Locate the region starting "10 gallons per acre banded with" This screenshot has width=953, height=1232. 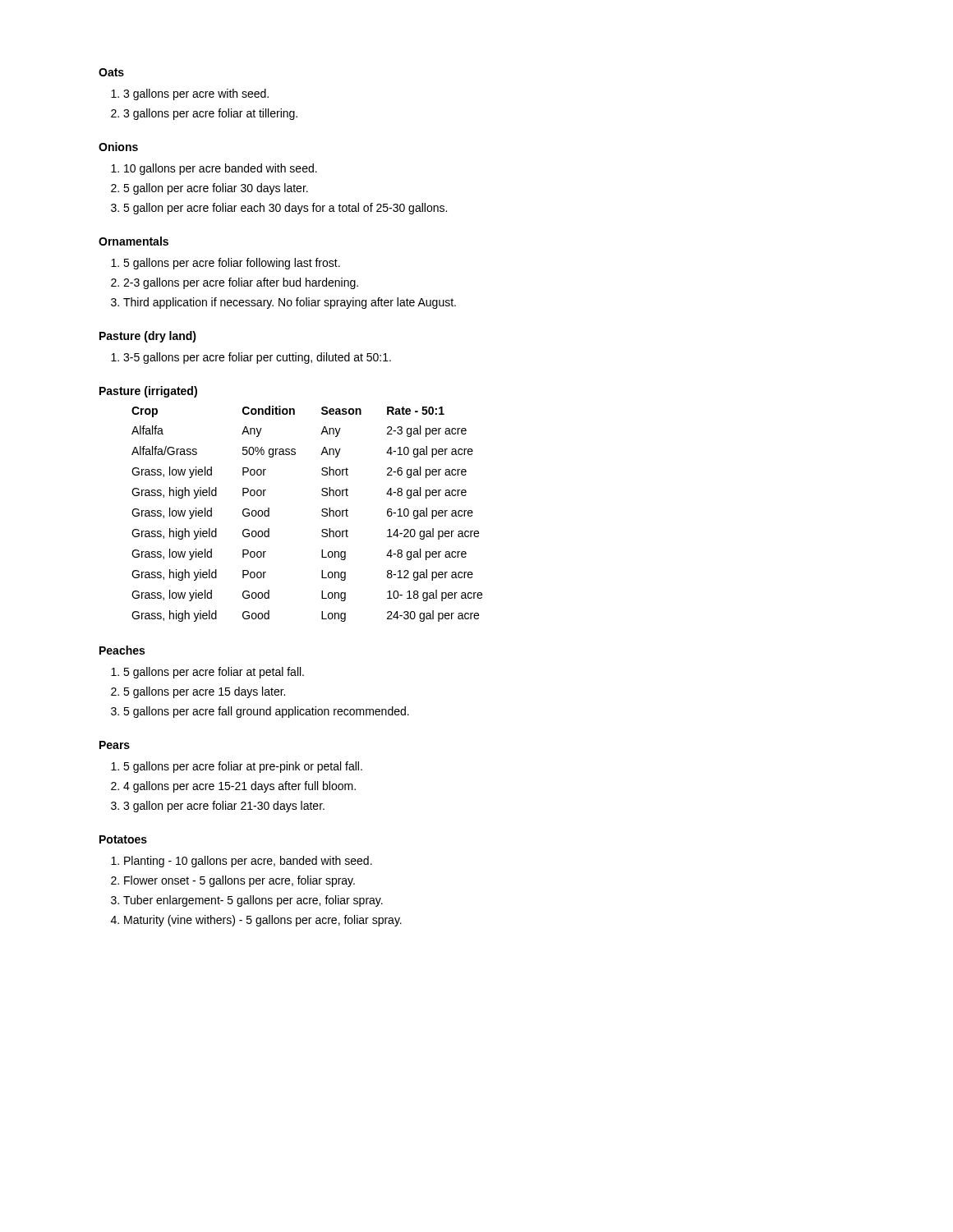(x=221, y=169)
